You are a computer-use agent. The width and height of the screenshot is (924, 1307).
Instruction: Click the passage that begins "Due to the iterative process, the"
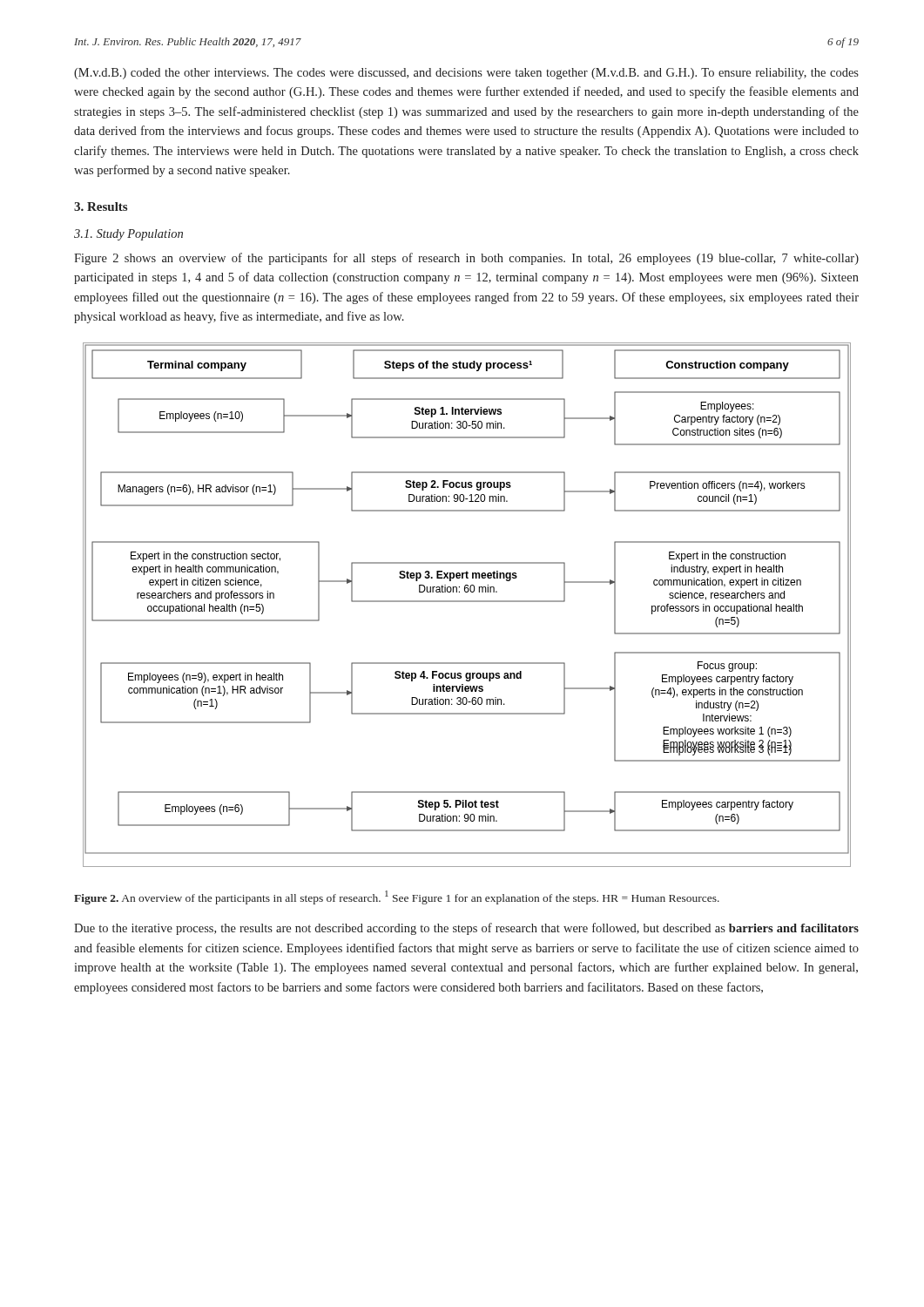coord(466,958)
